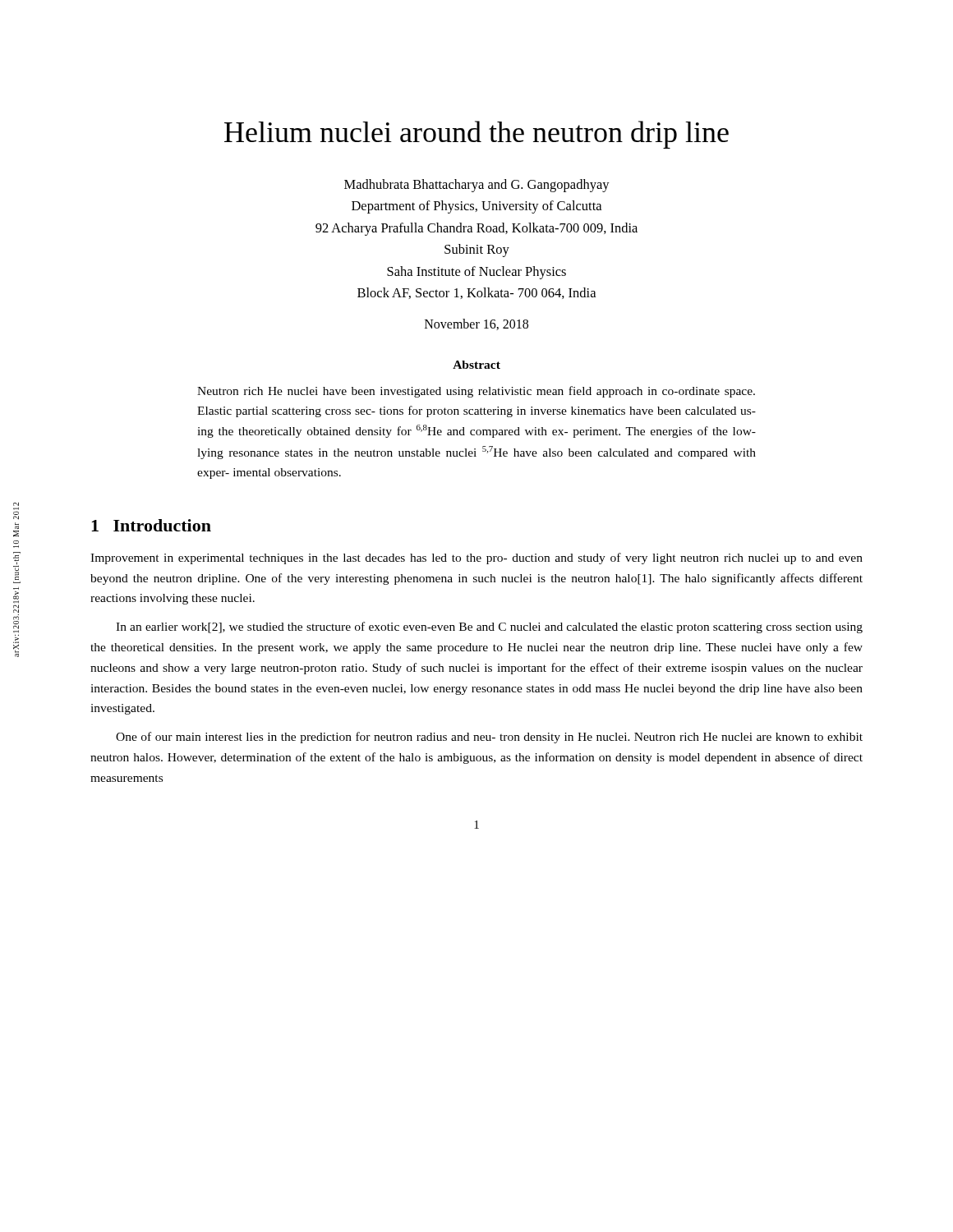Image resolution: width=953 pixels, height=1232 pixels.
Task: Locate the passage starting "One of our"
Action: pos(476,757)
